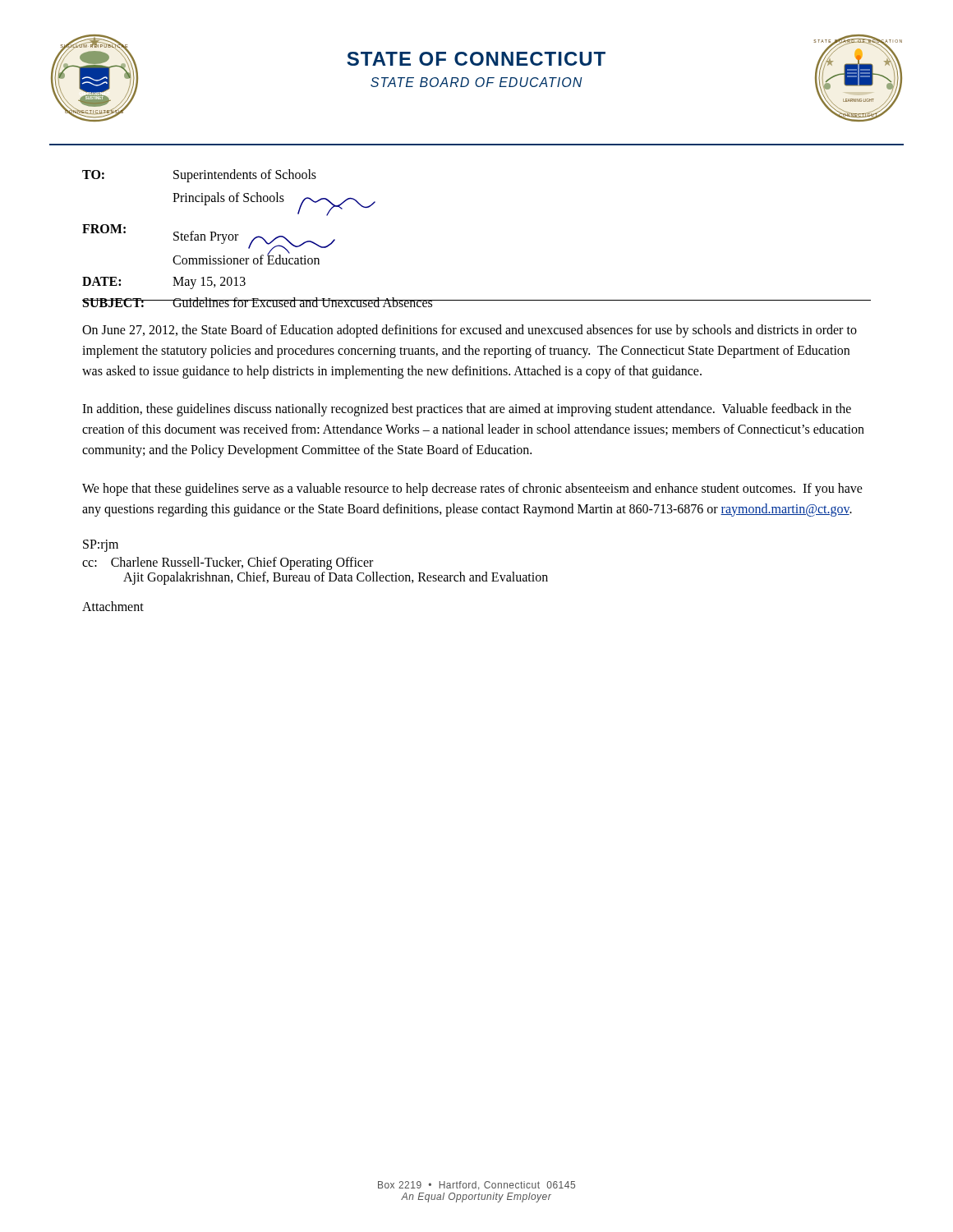This screenshot has height=1232, width=953.
Task: Find the block on this page that starts "On June 27, 2012, the State"
Action: [x=469, y=350]
